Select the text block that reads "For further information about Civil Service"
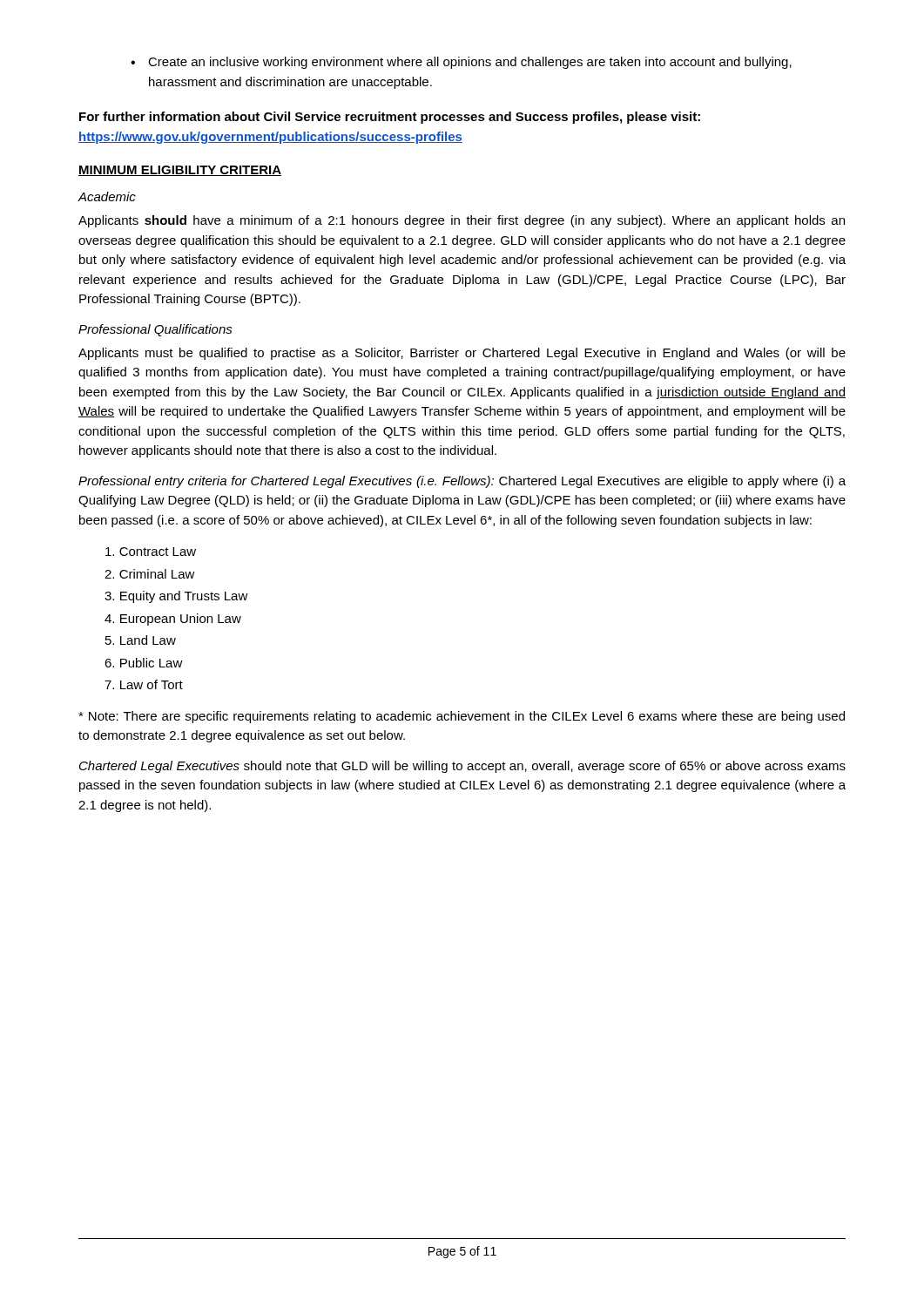The height and width of the screenshot is (1307, 924). coord(390,126)
